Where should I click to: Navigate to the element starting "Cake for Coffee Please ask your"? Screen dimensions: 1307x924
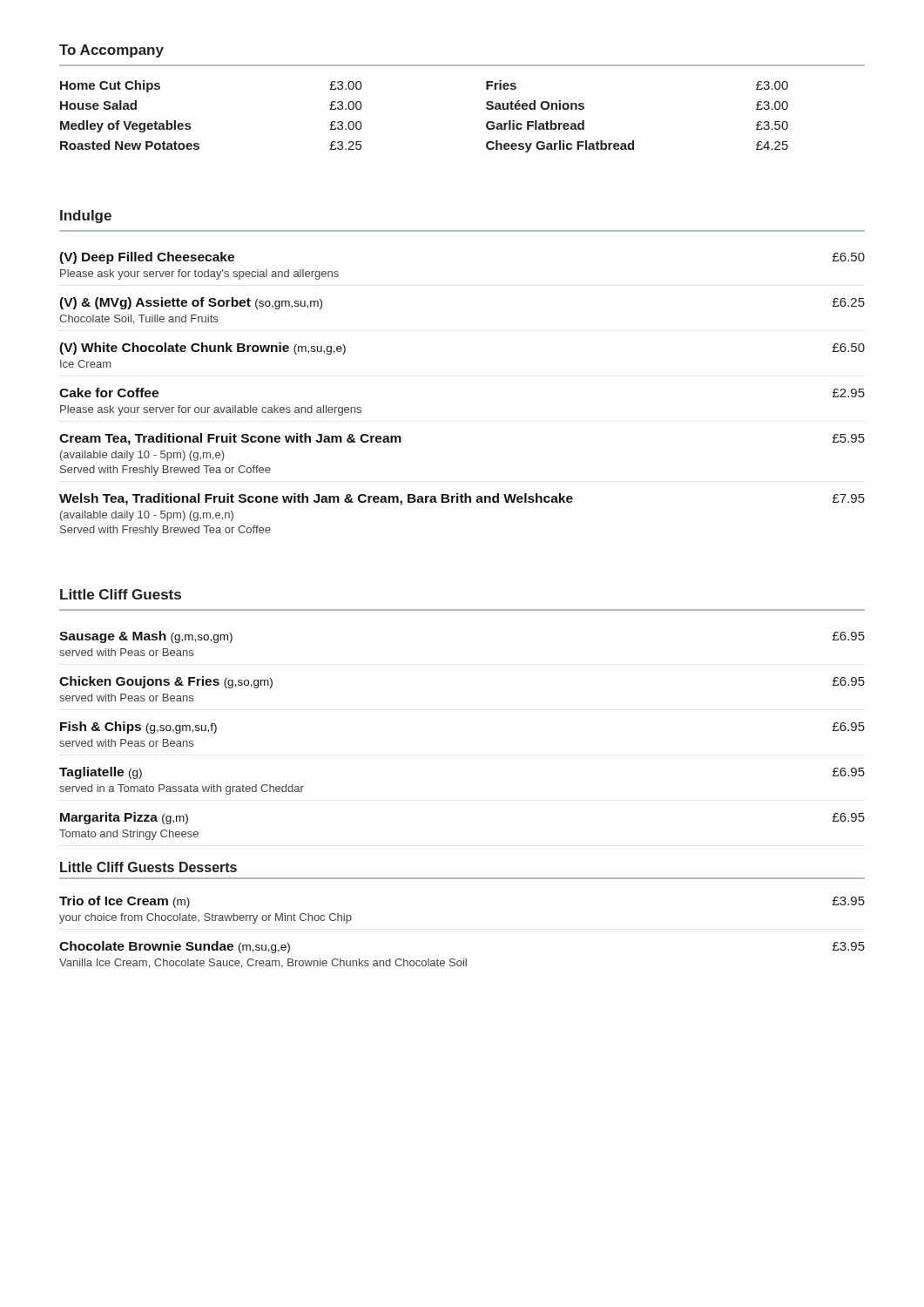coord(111,393)
